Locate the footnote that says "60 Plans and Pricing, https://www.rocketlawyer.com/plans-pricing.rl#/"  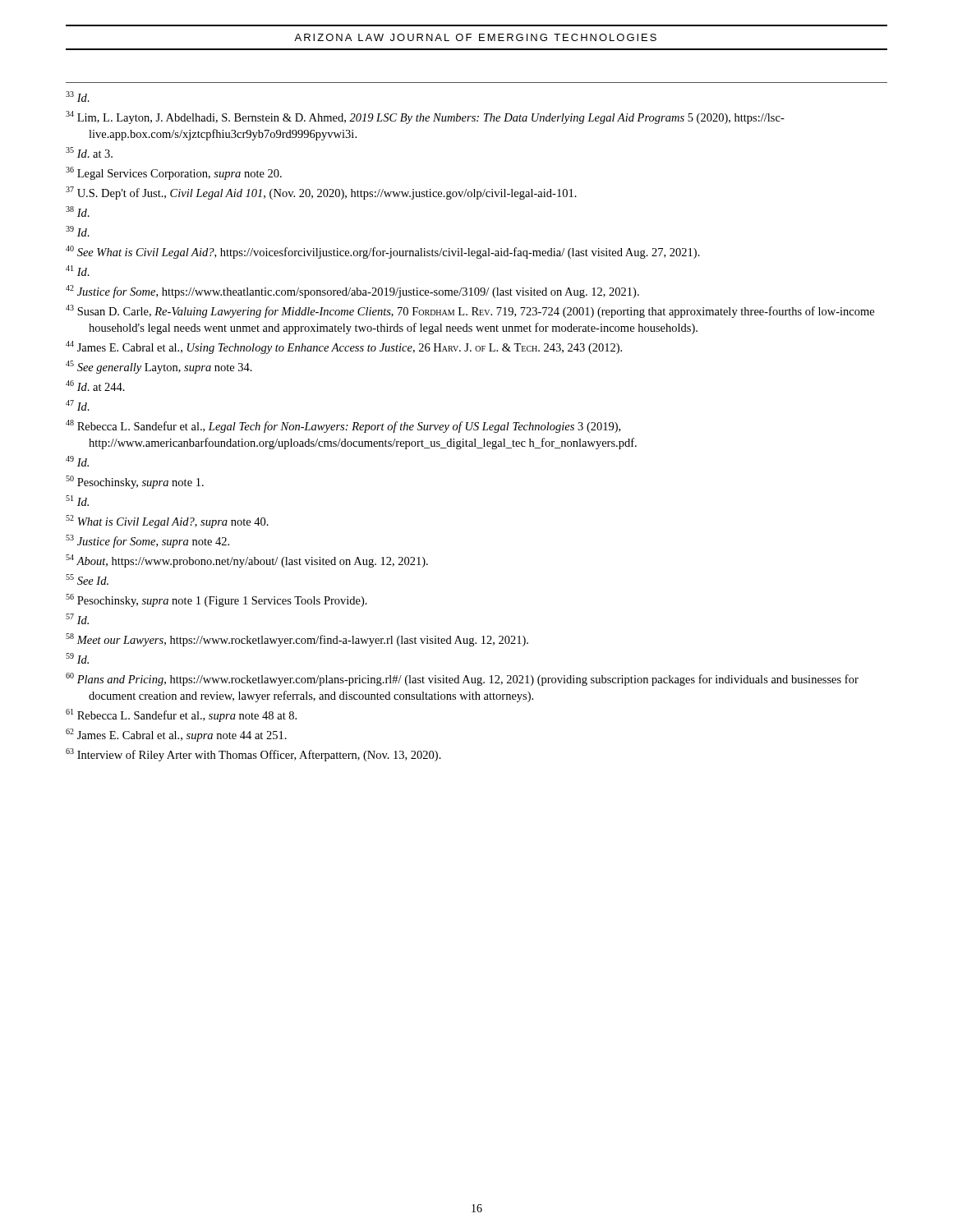462,687
